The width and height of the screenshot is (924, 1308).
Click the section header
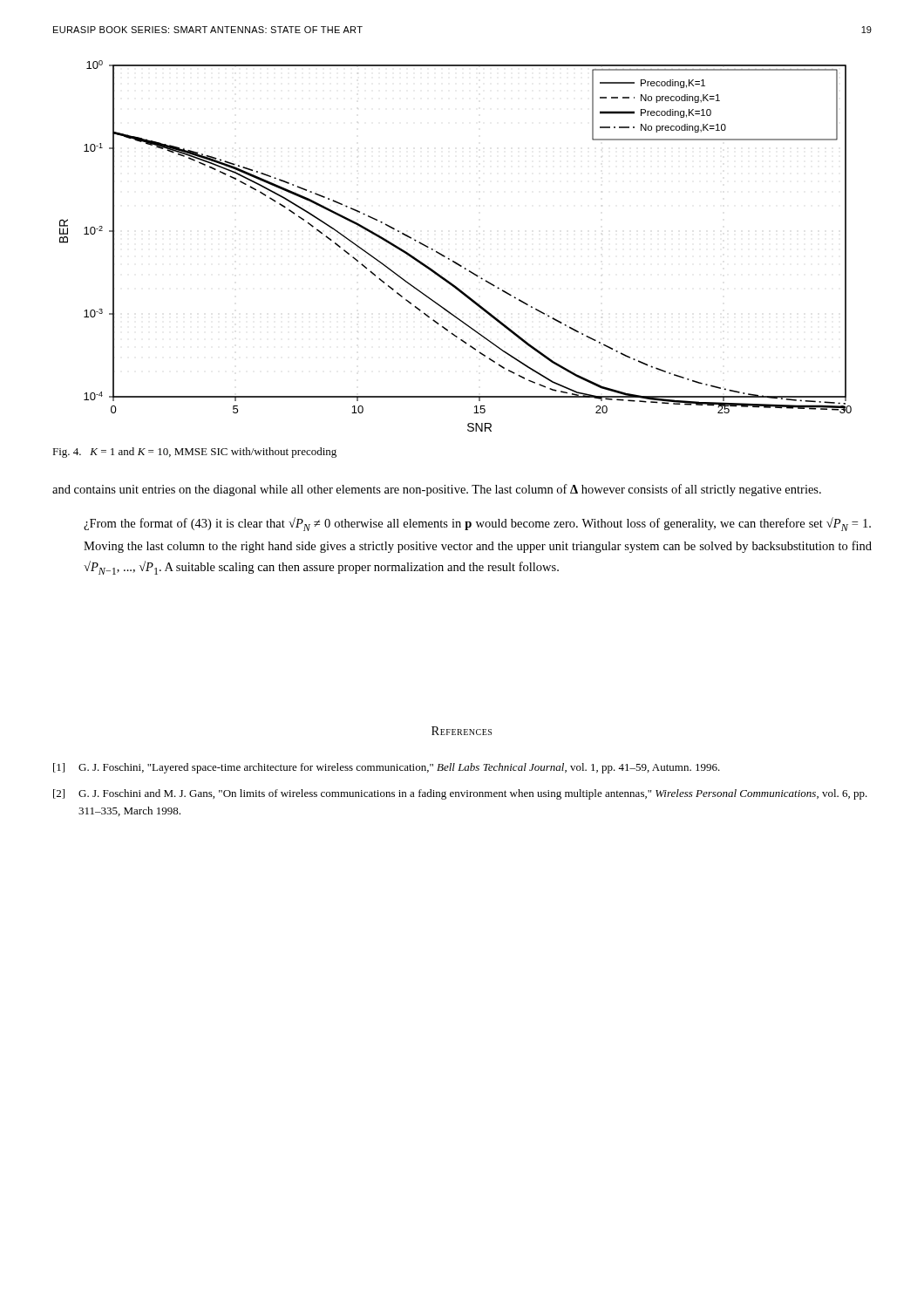[462, 731]
